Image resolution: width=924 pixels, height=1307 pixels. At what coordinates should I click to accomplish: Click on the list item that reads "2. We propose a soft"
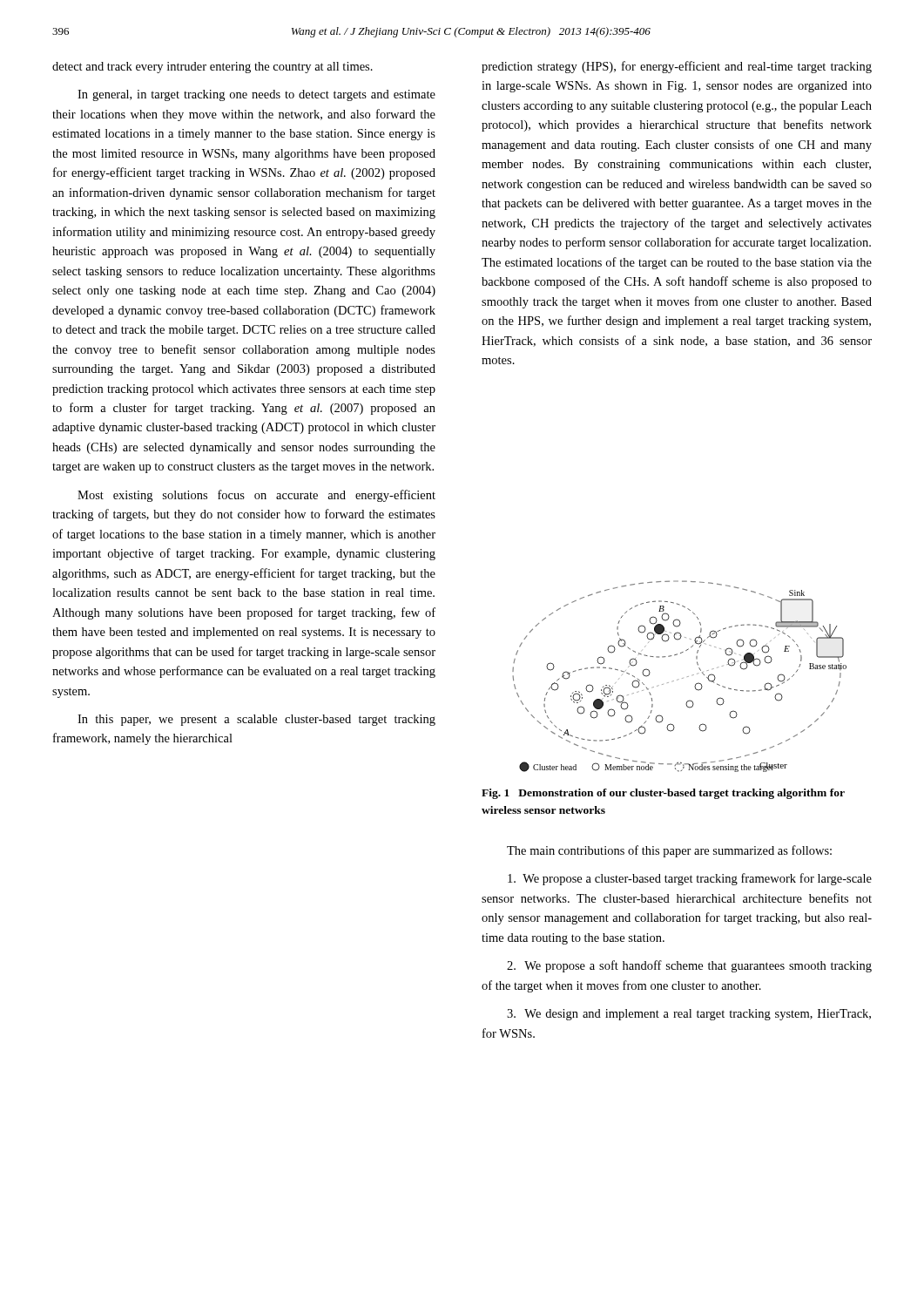coord(677,976)
